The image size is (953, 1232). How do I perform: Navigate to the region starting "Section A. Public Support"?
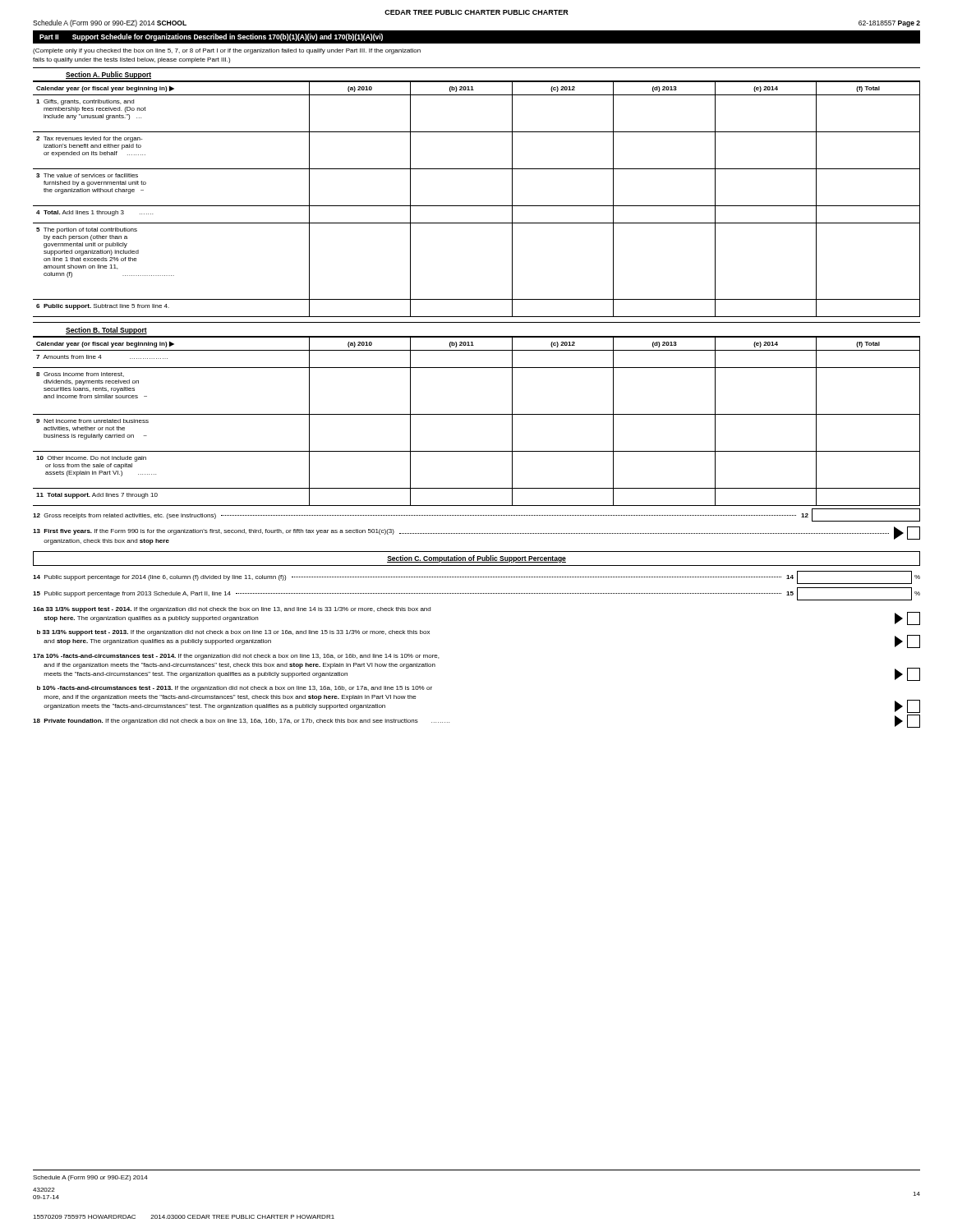click(108, 75)
